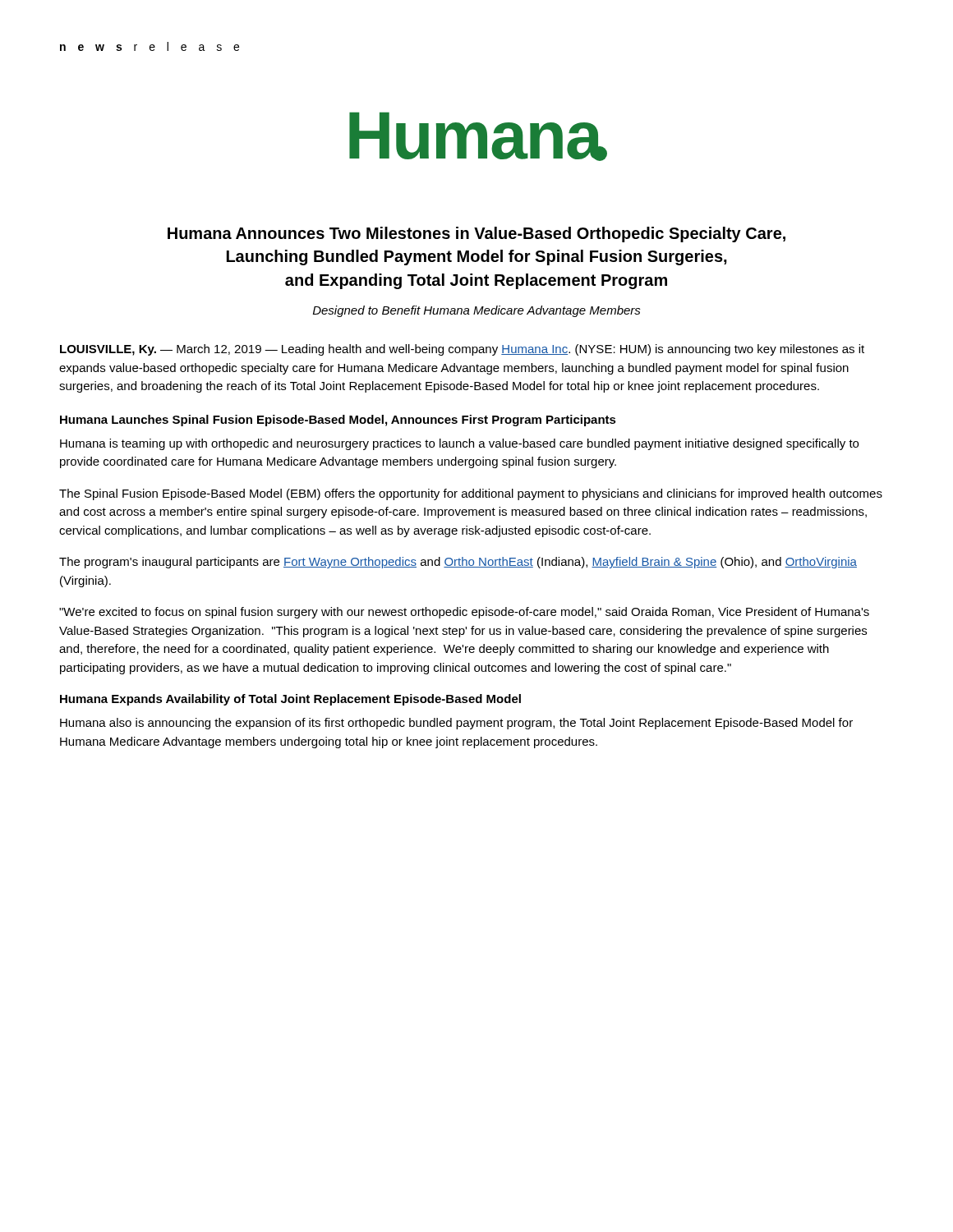Where is the section header that starts "Humana Expands Availability of Total Joint Replacement"?

[x=290, y=699]
